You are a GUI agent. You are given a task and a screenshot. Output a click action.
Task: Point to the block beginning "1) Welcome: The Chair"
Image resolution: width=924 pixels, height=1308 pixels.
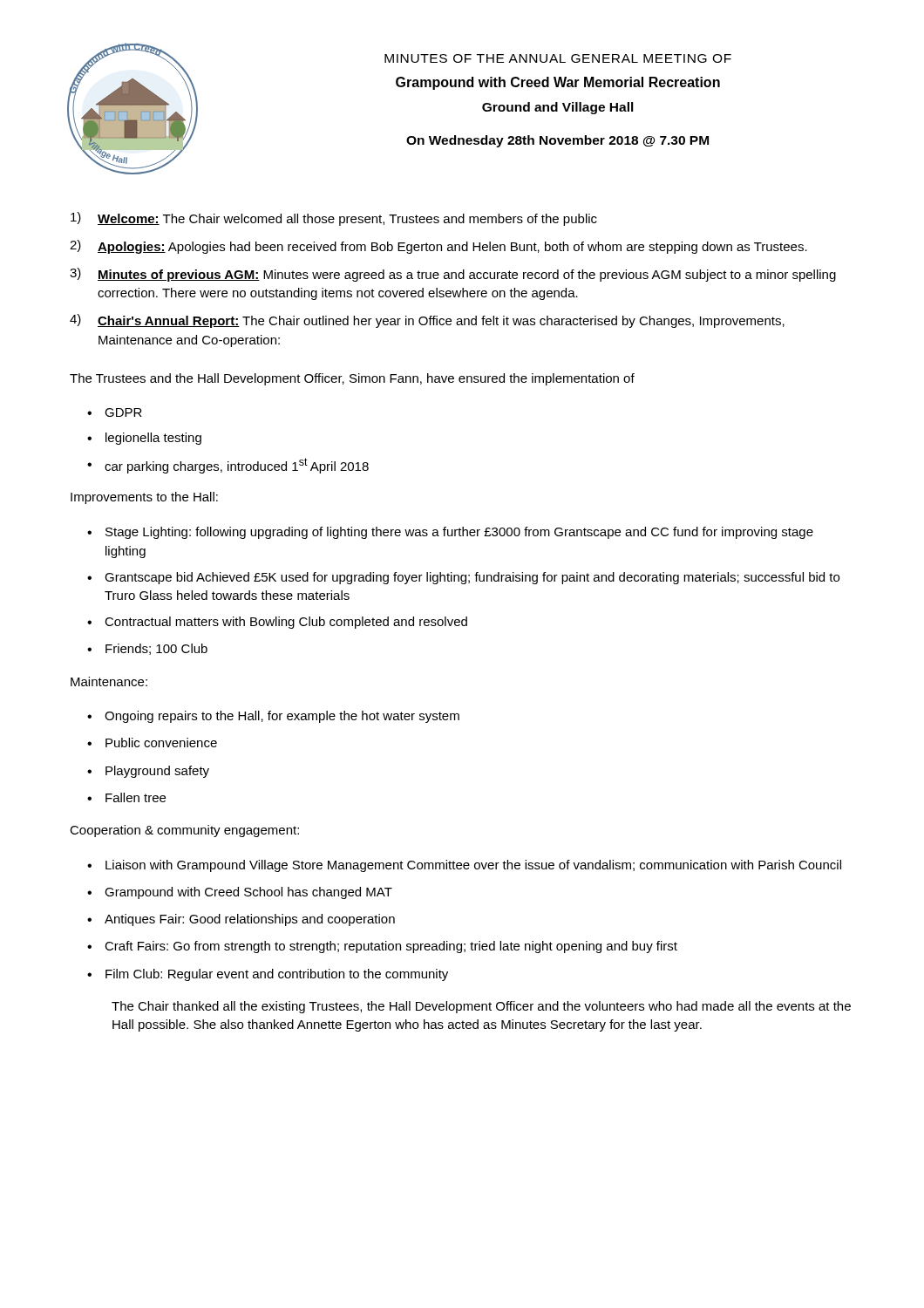pos(462,219)
